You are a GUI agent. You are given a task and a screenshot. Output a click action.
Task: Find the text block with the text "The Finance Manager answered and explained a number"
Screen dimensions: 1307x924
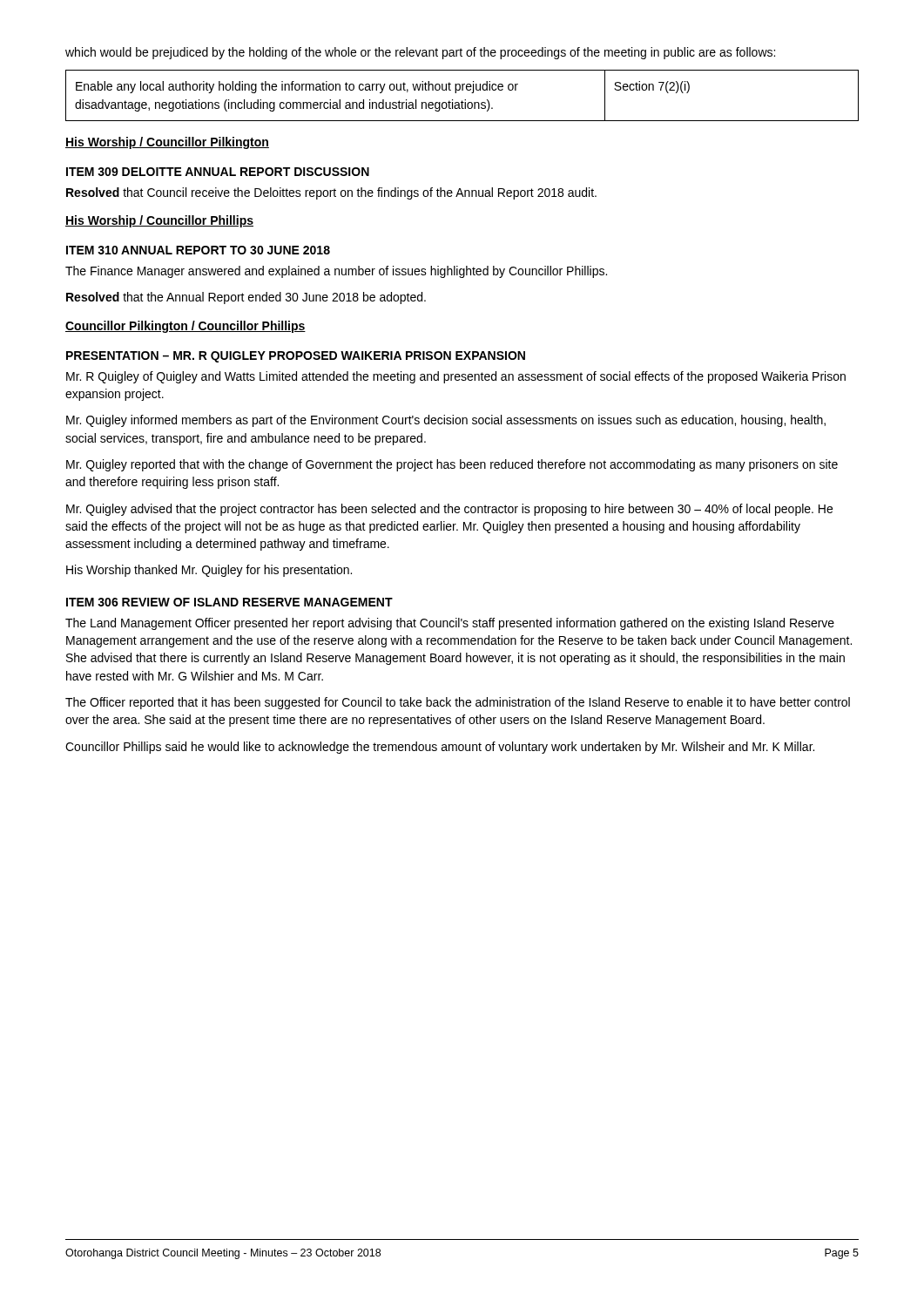[x=337, y=271]
